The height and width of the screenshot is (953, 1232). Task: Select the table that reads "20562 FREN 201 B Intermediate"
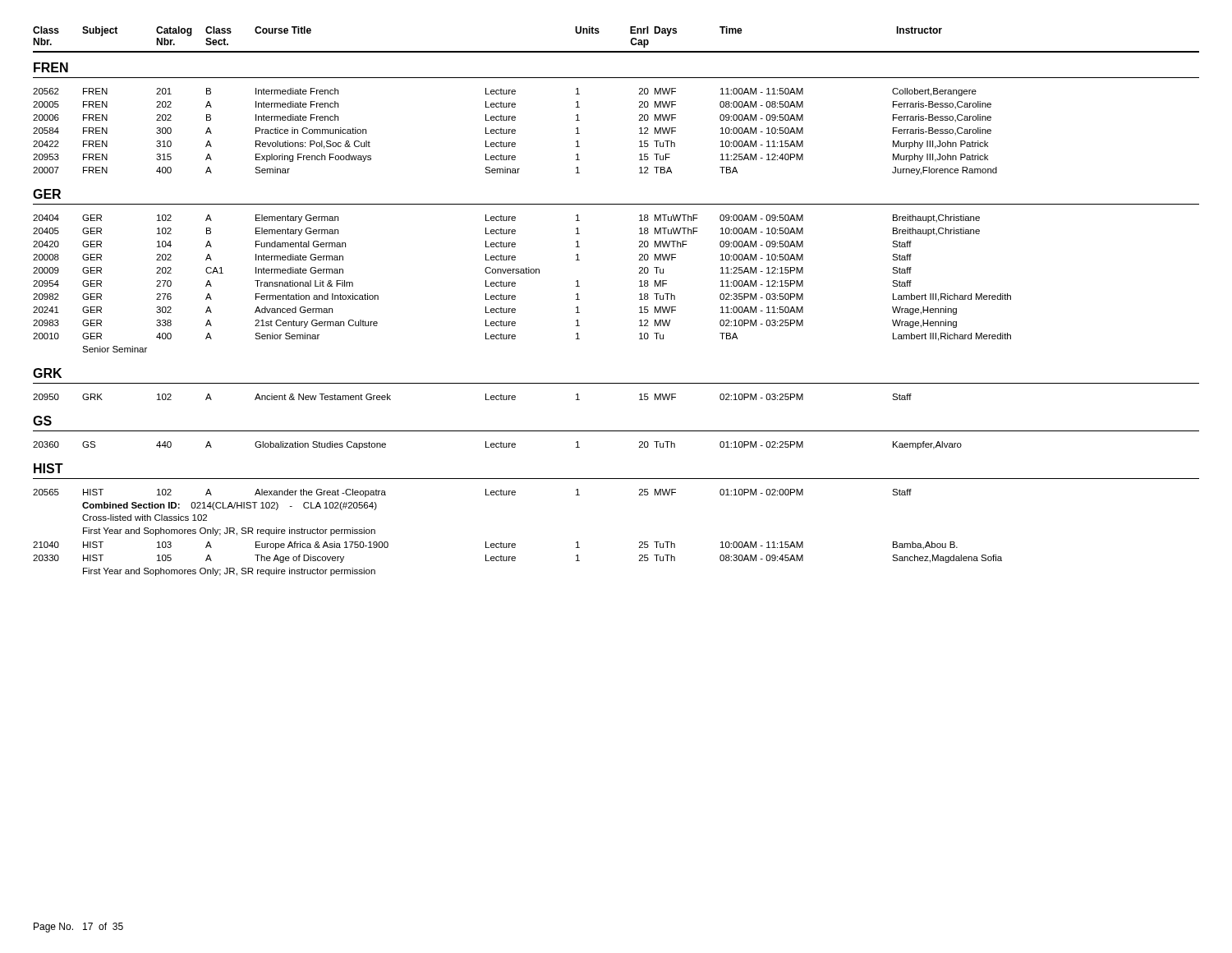pos(616,129)
